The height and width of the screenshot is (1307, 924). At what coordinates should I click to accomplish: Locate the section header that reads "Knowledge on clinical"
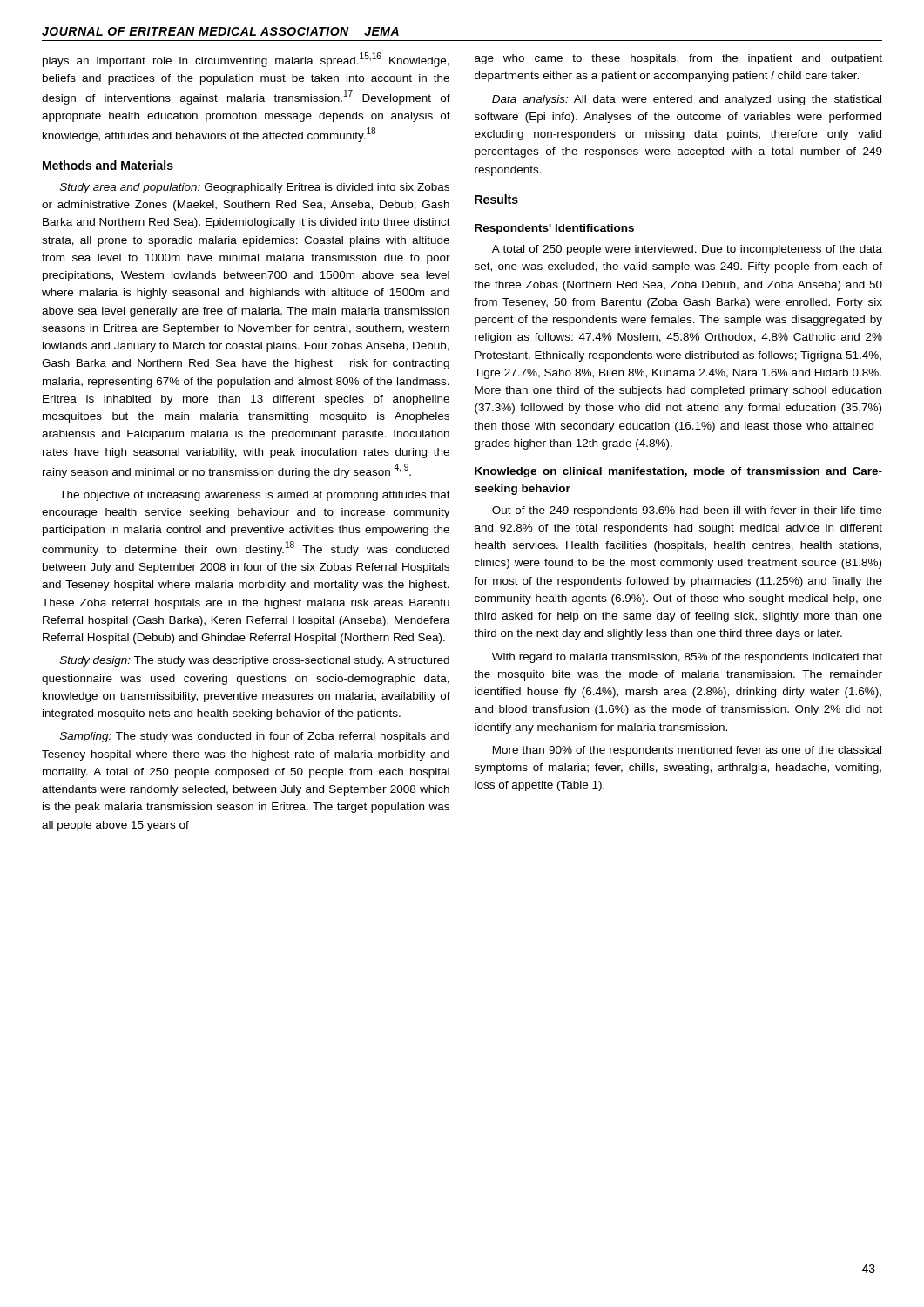tap(678, 480)
